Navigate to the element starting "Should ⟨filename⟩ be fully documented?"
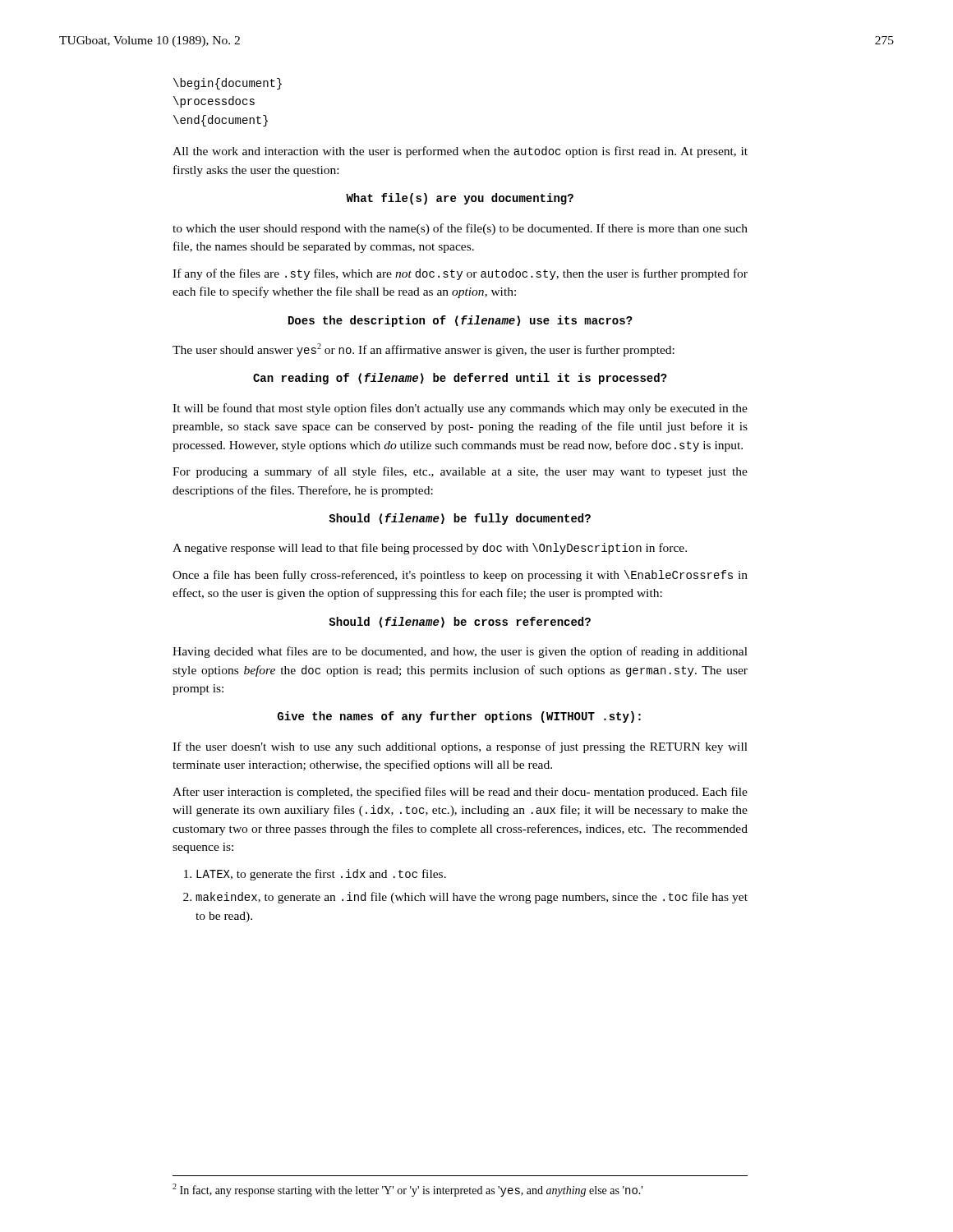This screenshot has width=953, height=1232. coord(460,519)
